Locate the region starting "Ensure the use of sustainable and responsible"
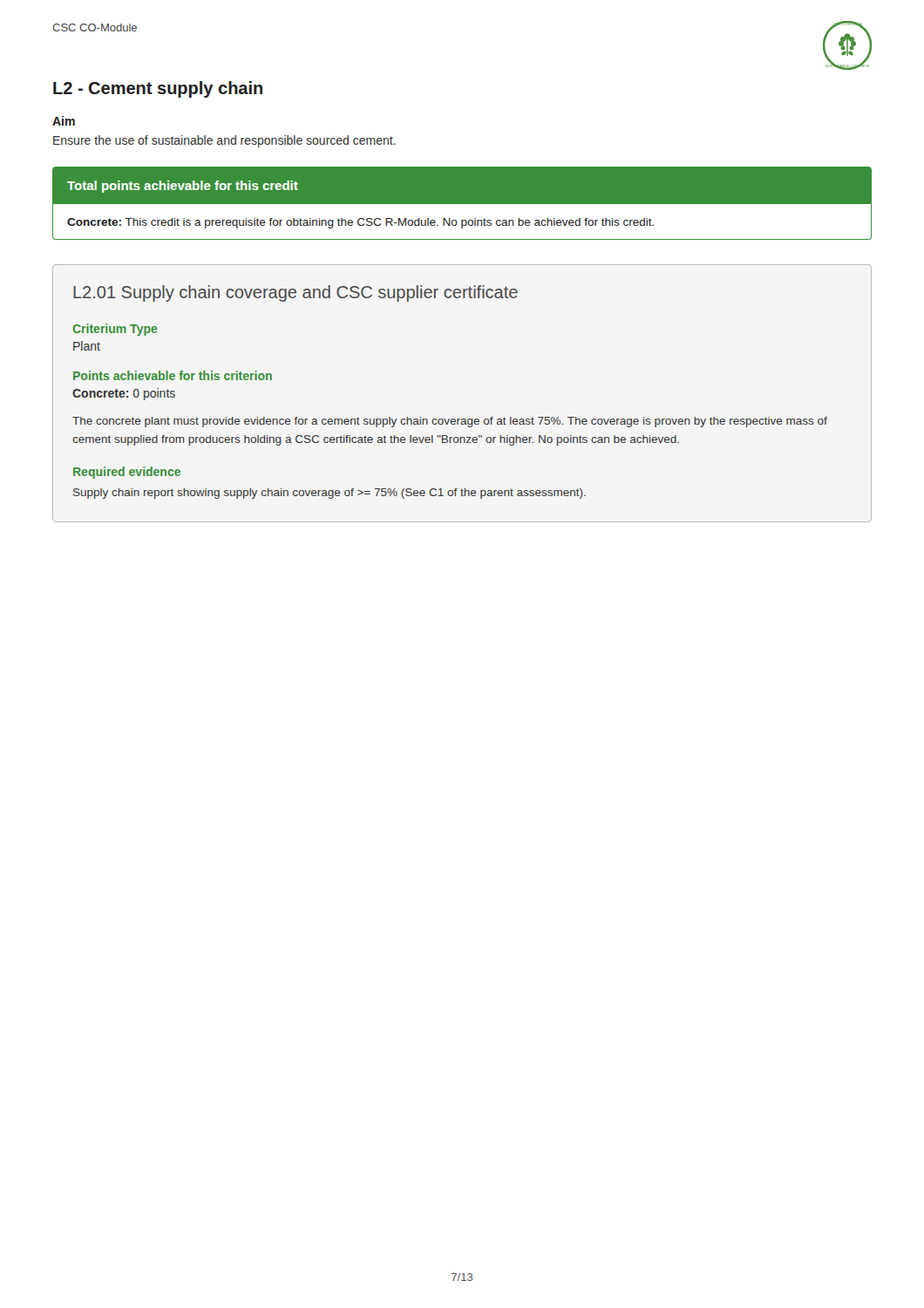Screen dimensions: 1308x924 point(224,140)
